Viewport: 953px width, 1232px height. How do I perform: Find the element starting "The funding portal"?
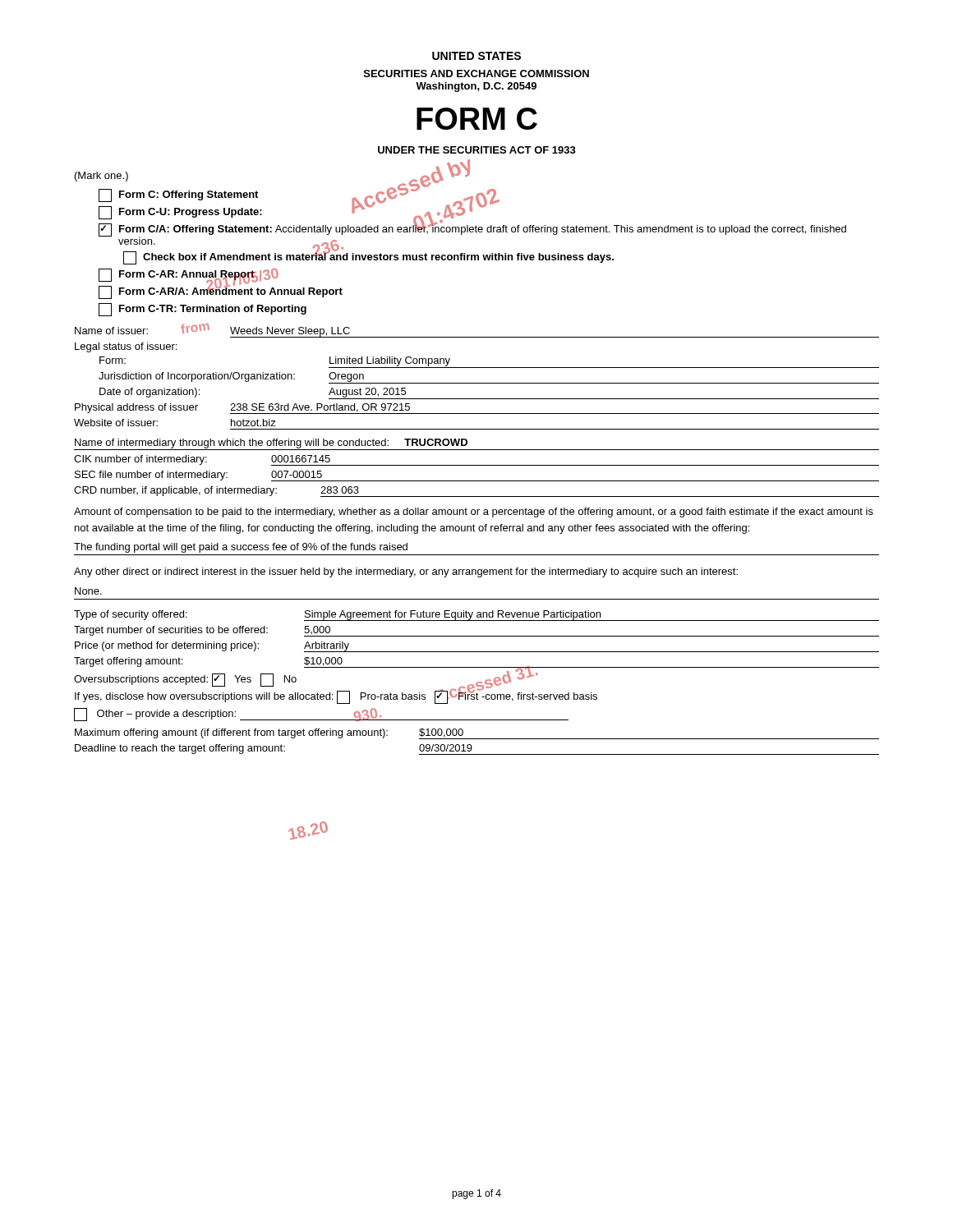coord(241,547)
